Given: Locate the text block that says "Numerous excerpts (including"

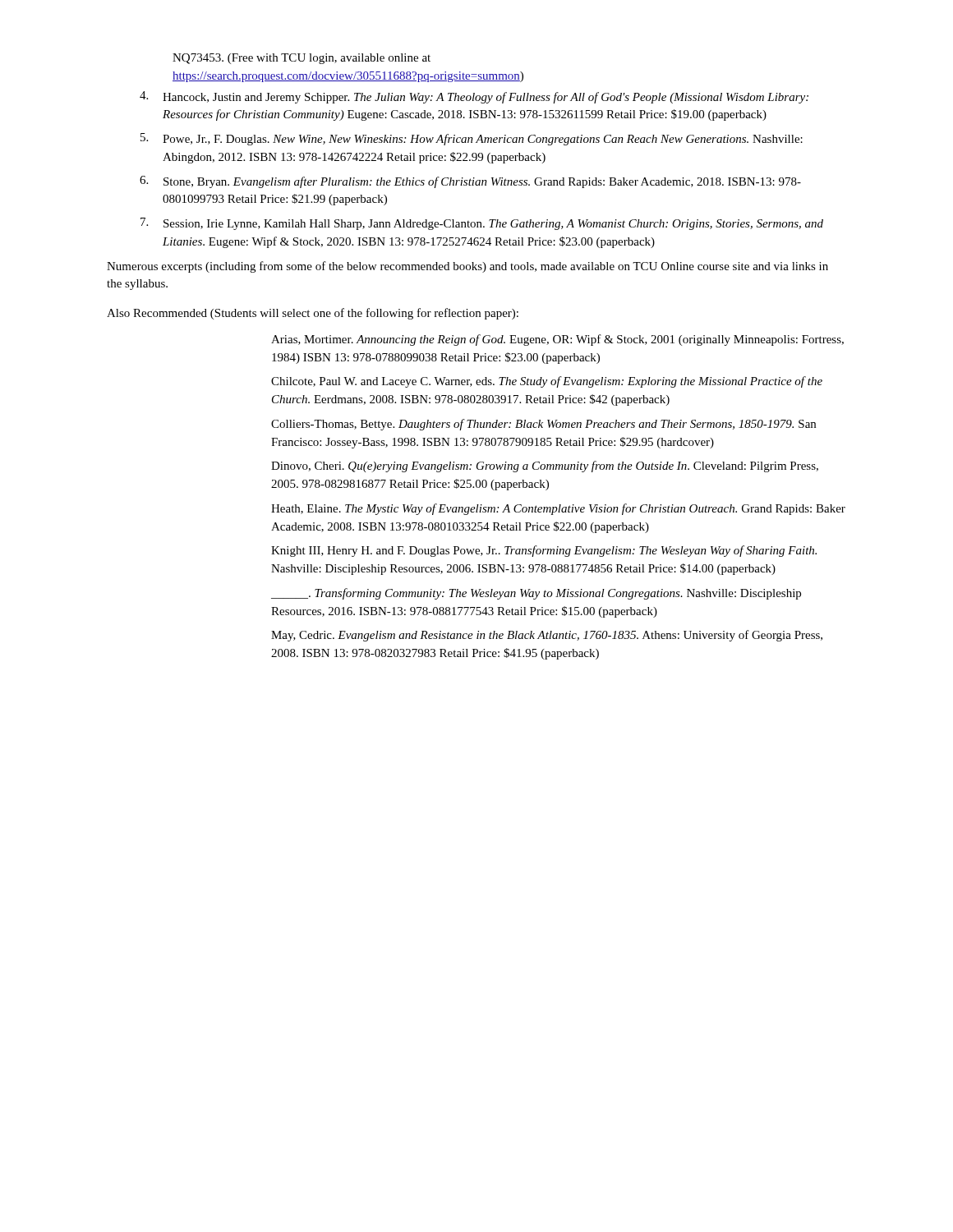Looking at the screenshot, I should [x=468, y=275].
